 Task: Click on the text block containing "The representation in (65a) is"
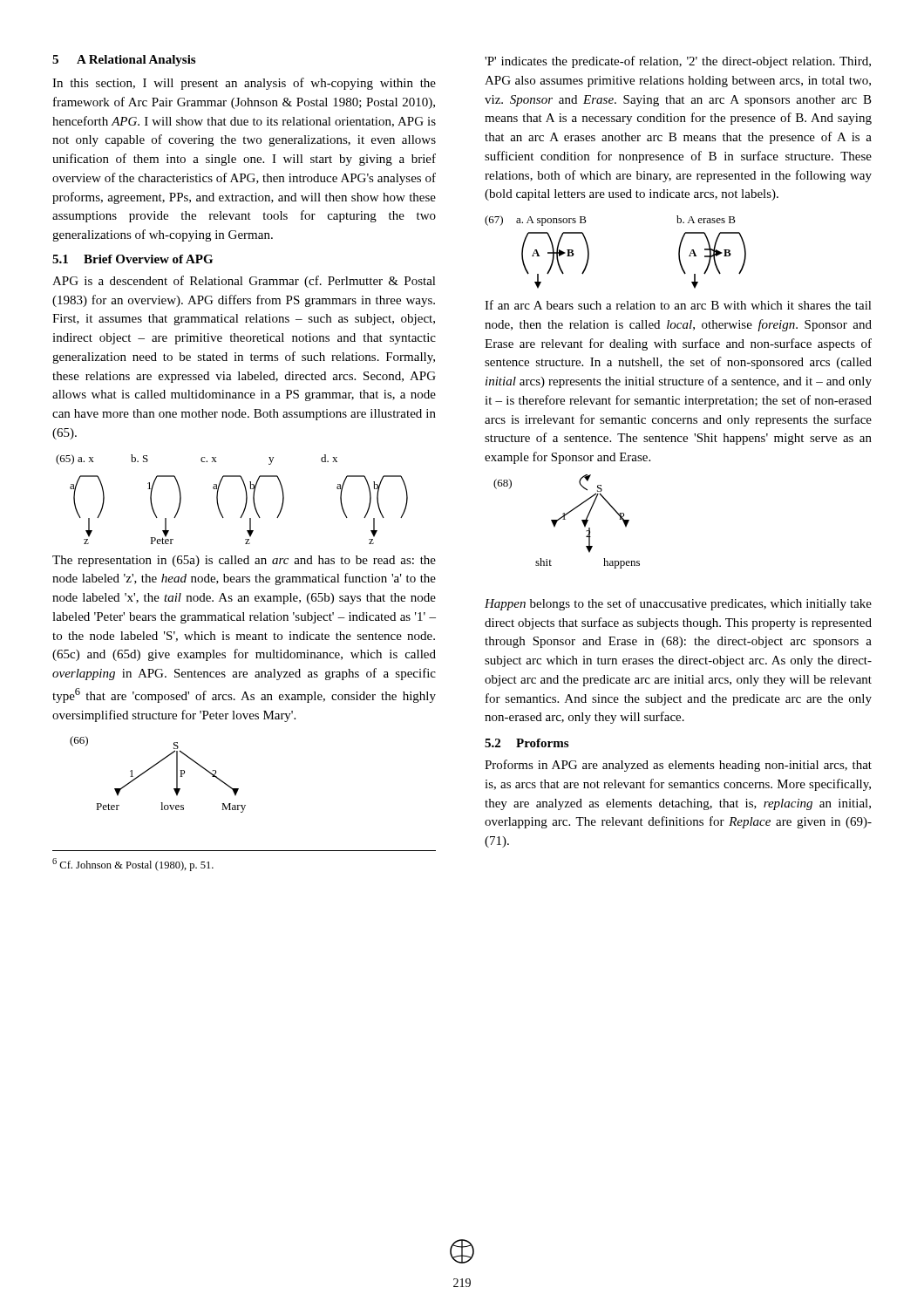[x=244, y=638]
